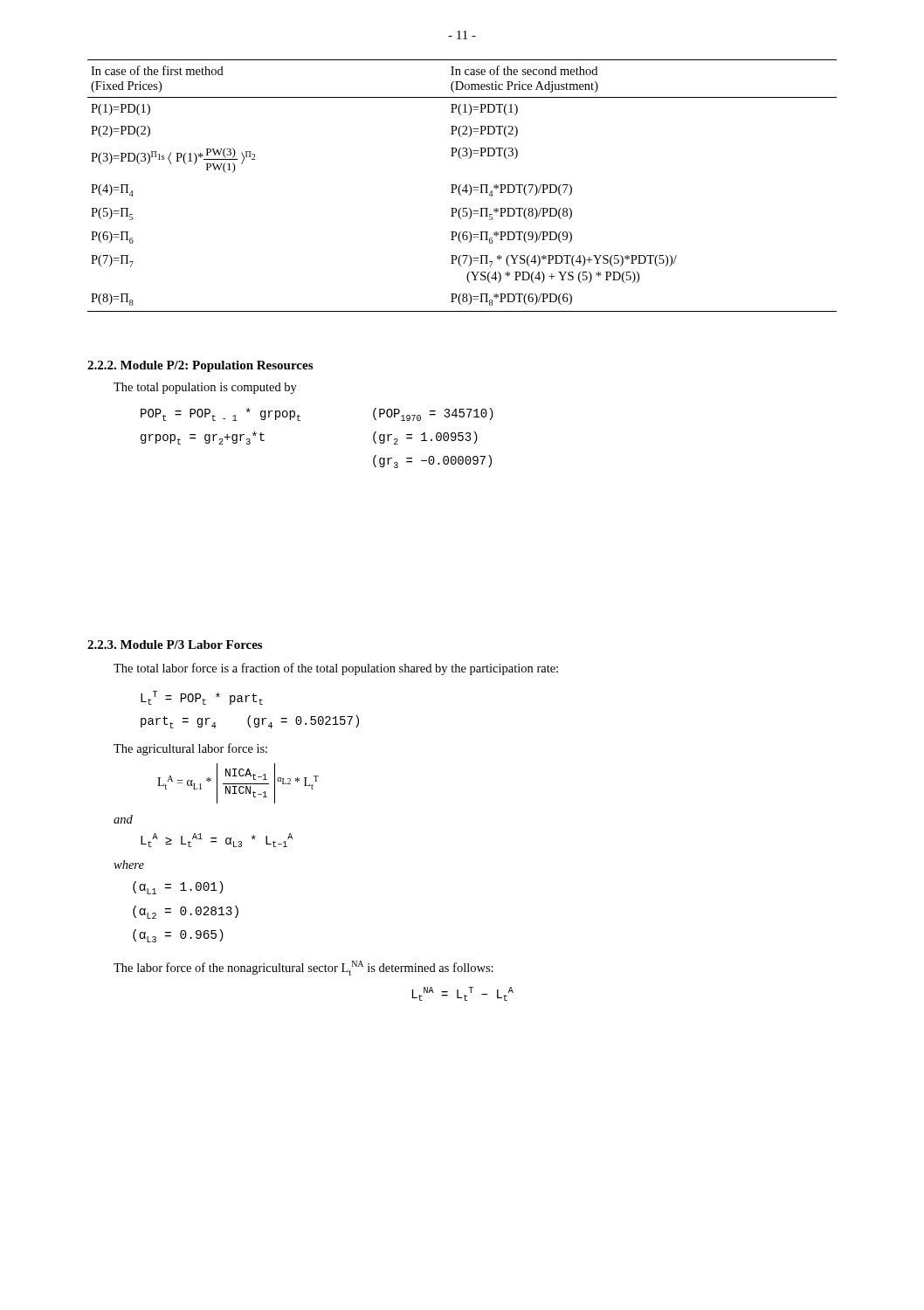Image resolution: width=924 pixels, height=1310 pixels.
Task: Click on the text starting "The total population"
Action: (x=205, y=387)
